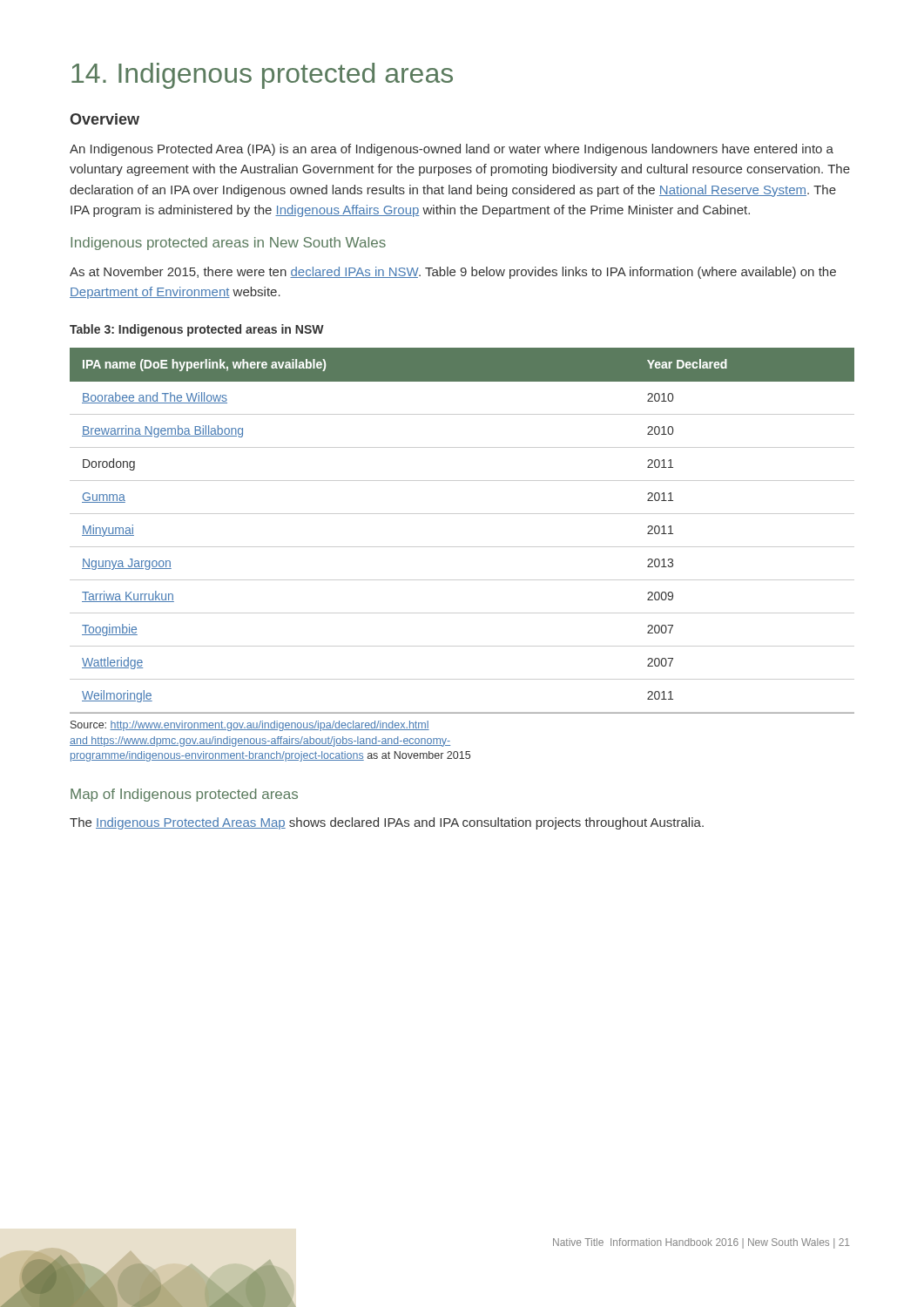924x1307 pixels.
Task: Locate the block starting "As at November 2015, there were ten declared"
Action: pos(453,281)
